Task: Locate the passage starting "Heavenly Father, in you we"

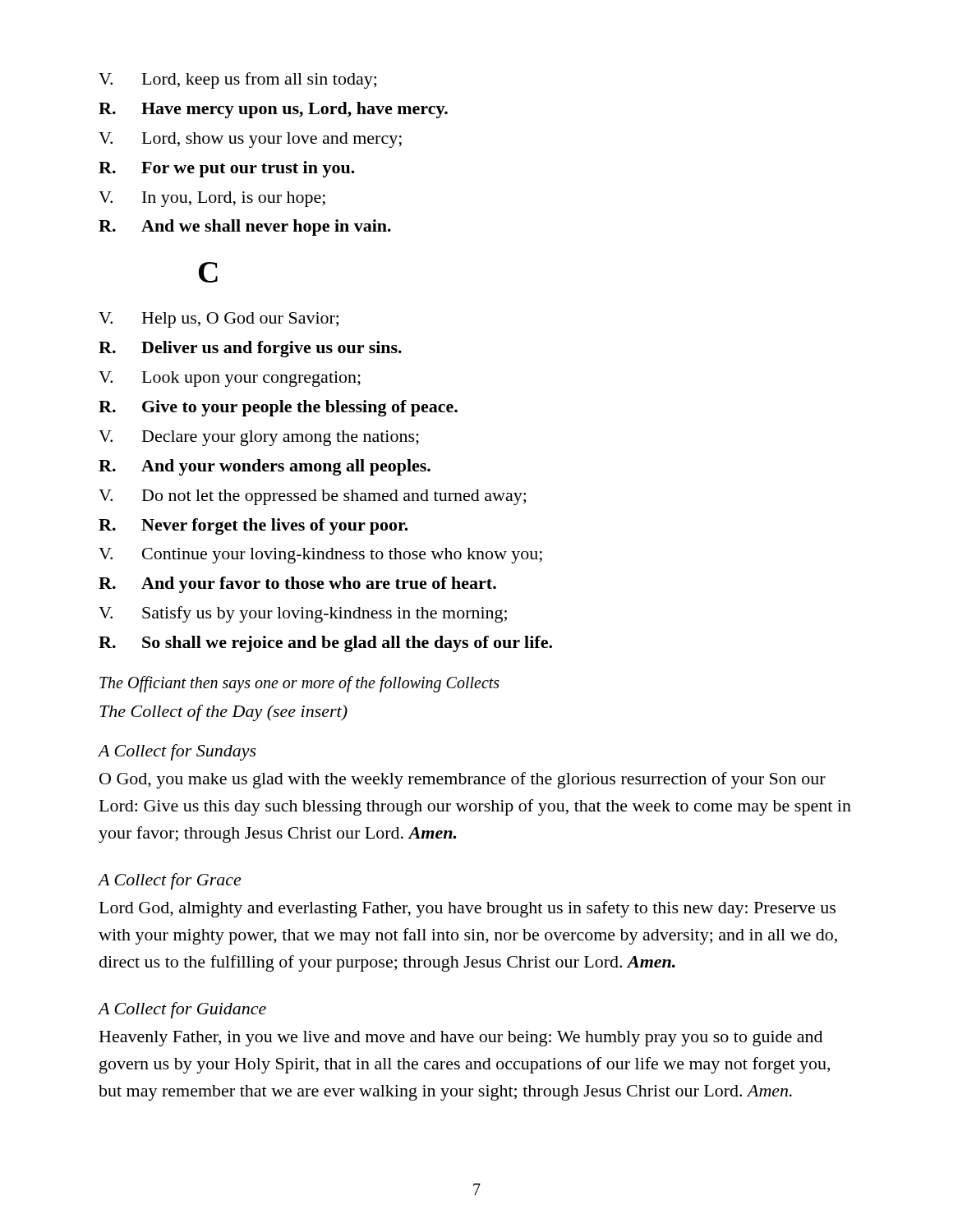Action: click(465, 1063)
